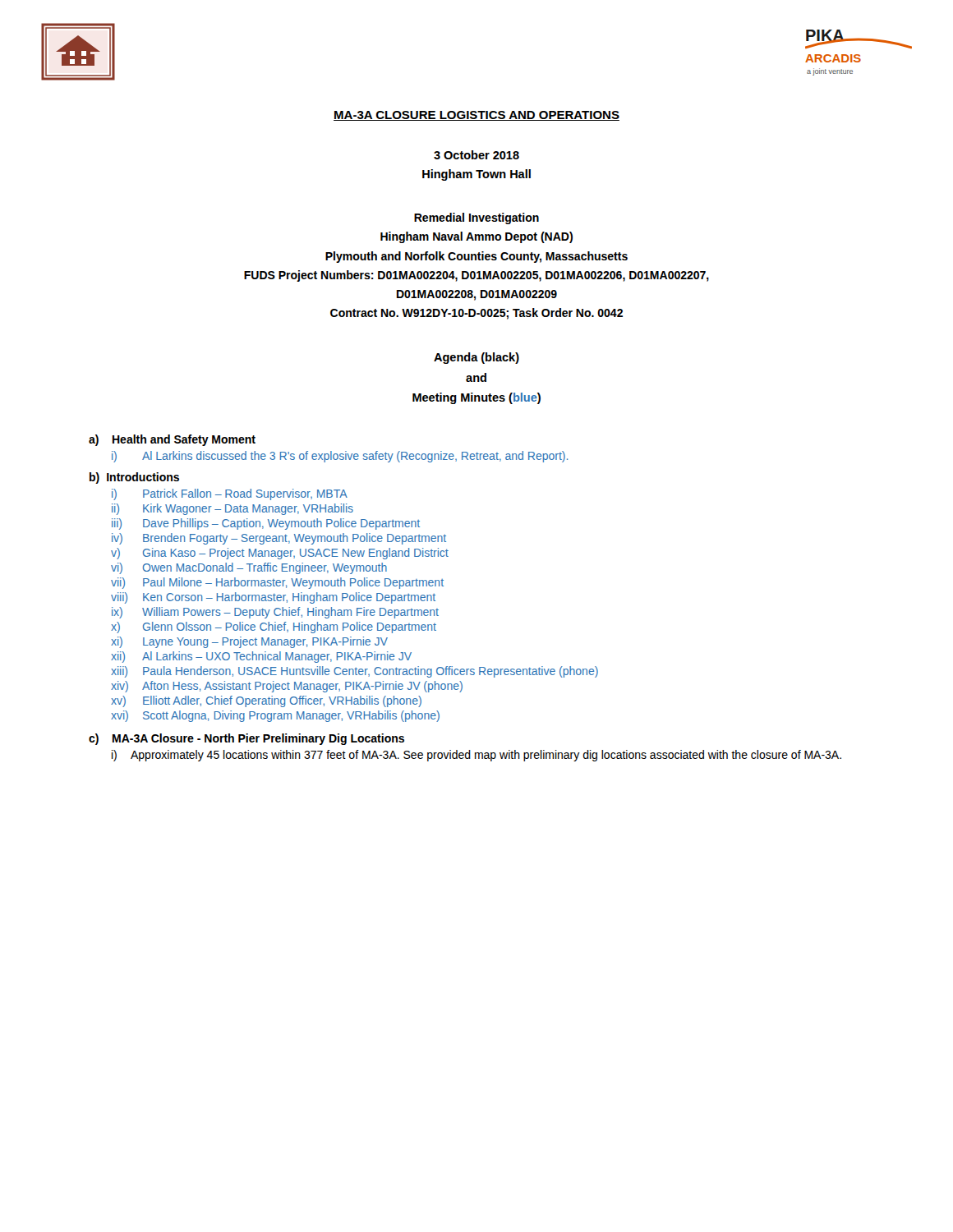Point to the text block starting "c) MA-3A Closure - North Pier"
Screen dimensions: 1232x953
click(247, 738)
